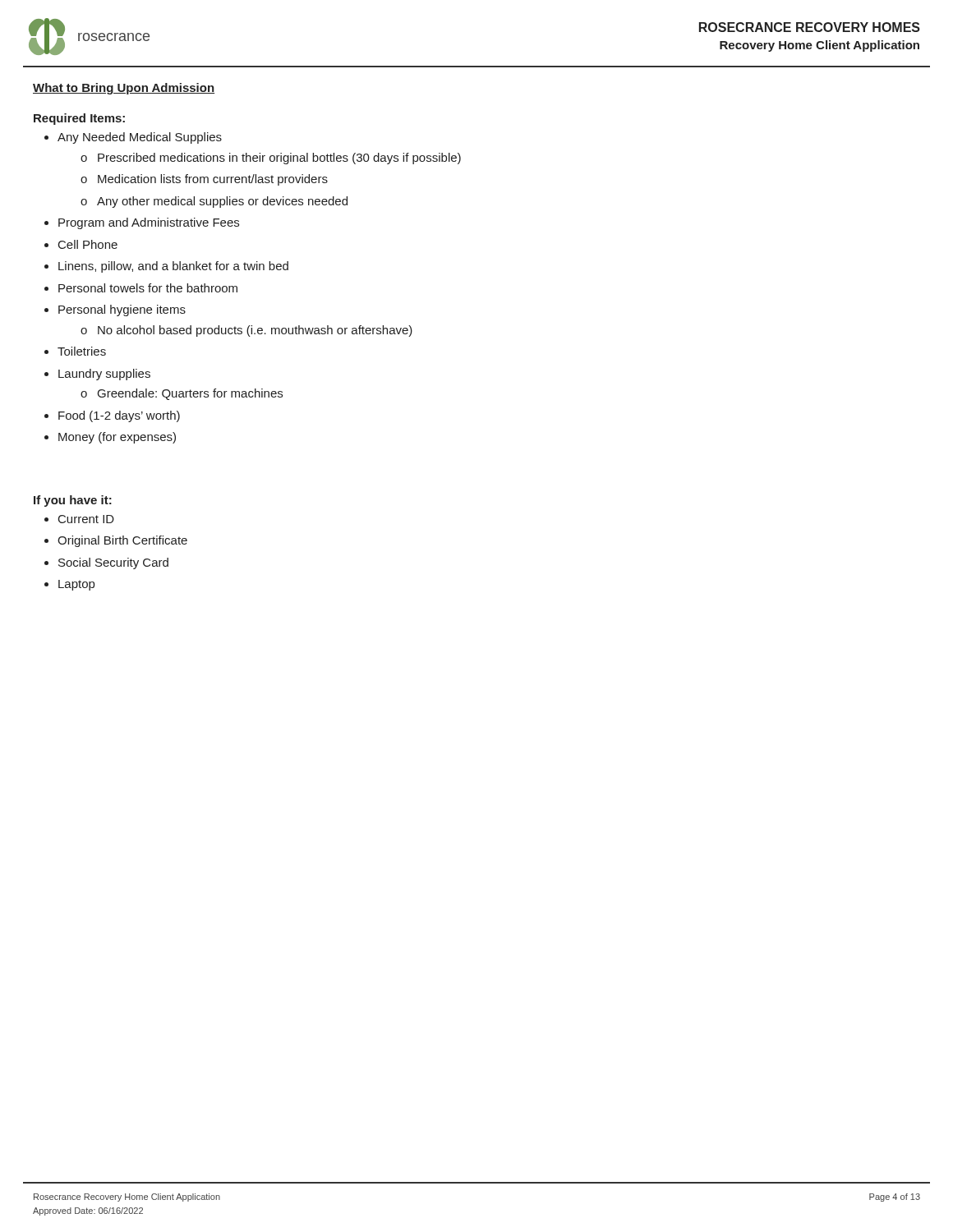Point to the block starting "Medication lists from current/last providers"
This screenshot has height=1232, width=953.
point(212,179)
